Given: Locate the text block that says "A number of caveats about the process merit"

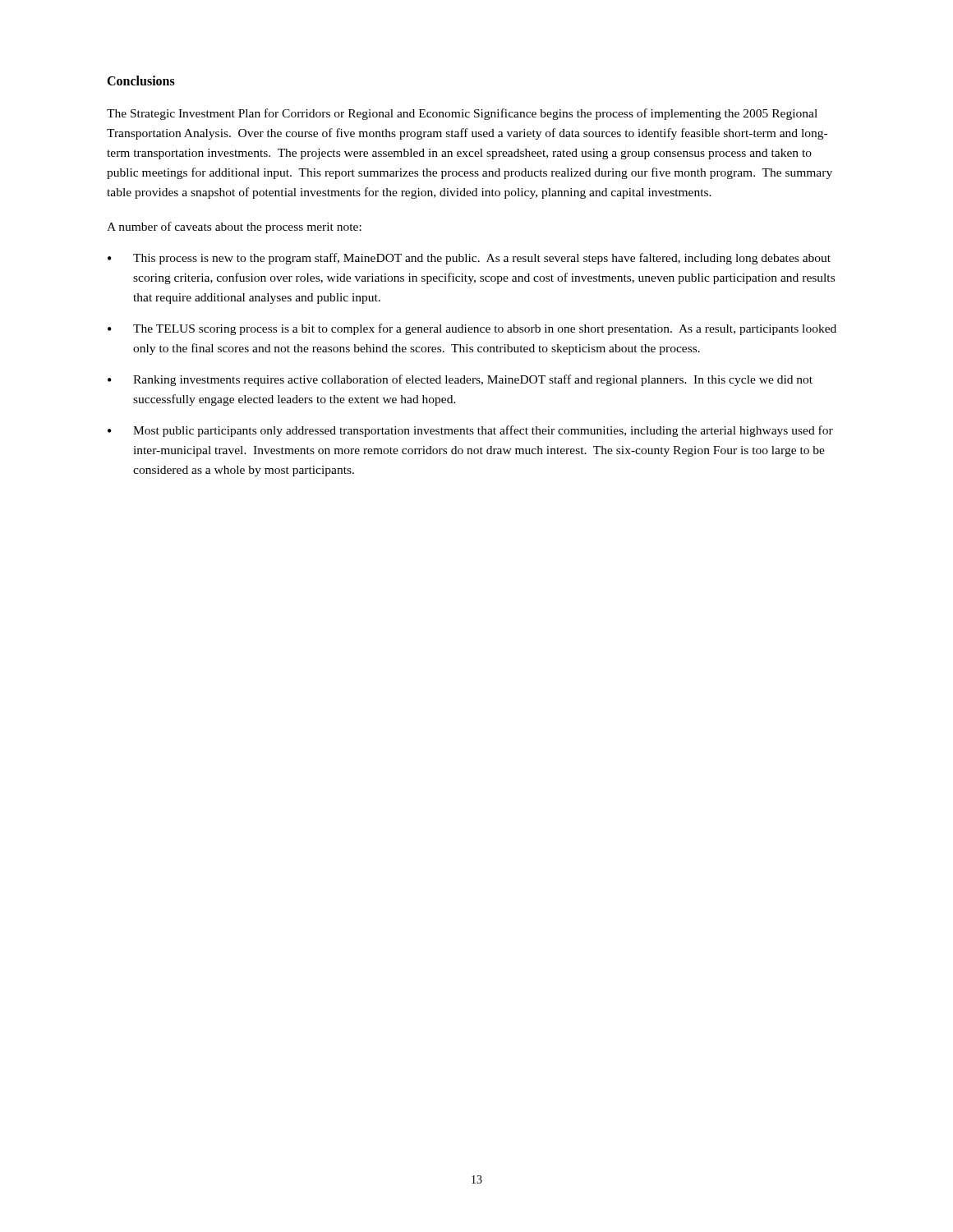Looking at the screenshot, I should click(x=234, y=226).
